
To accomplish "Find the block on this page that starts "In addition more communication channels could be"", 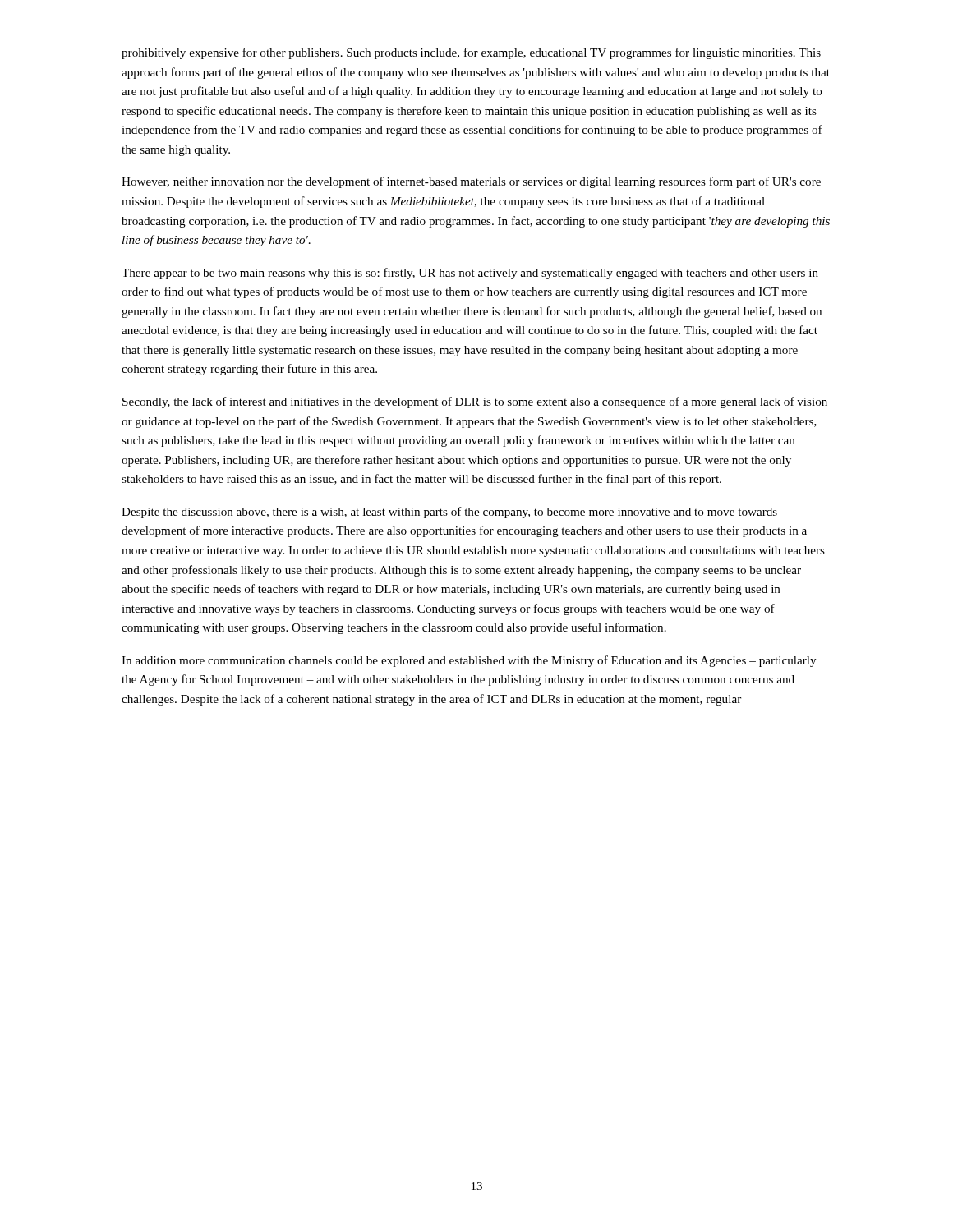I will pos(469,679).
